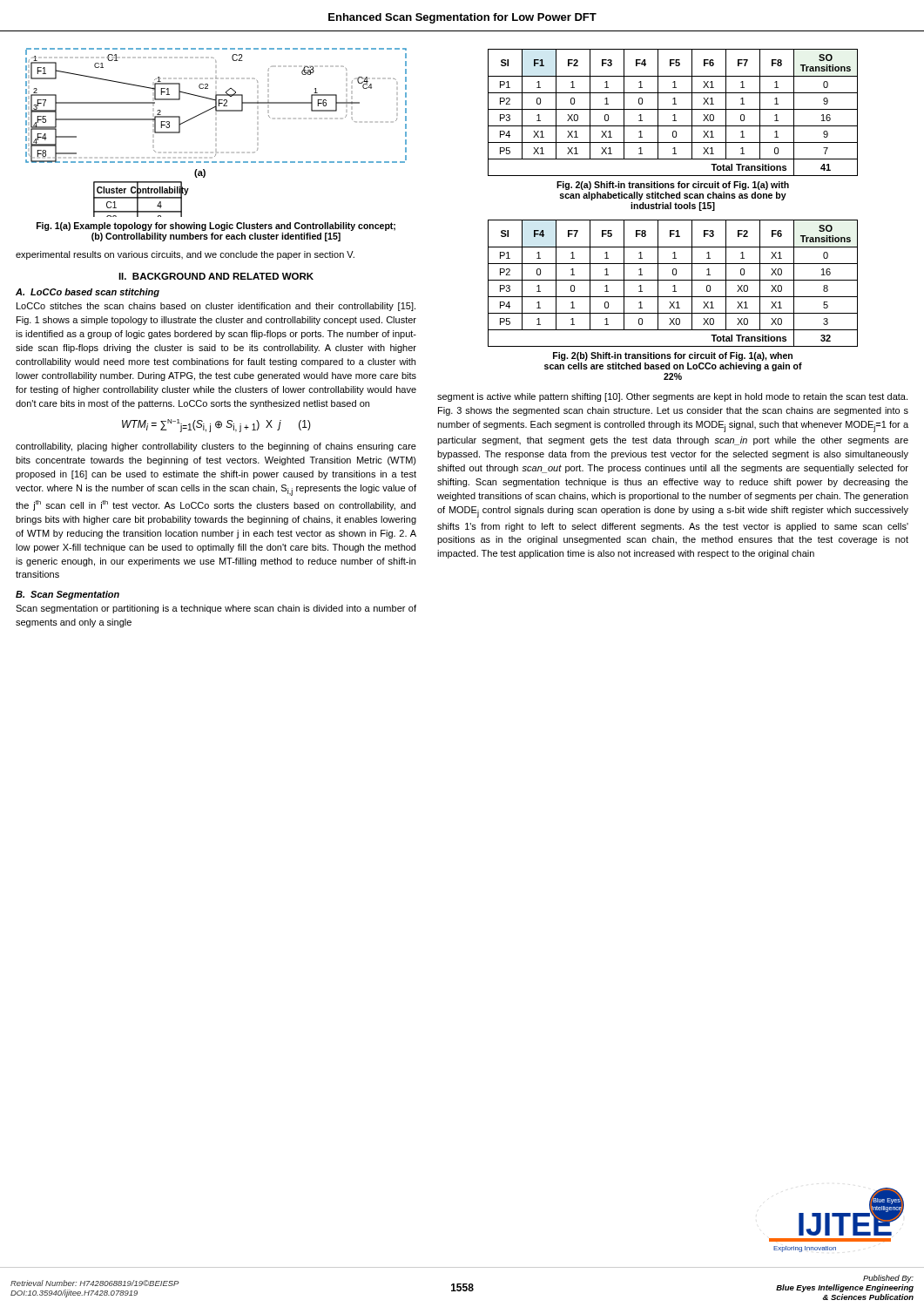Find the caption on this page that starts "Fig. 2(a) Shift-in transitions for circuit of"
Image resolution: width=924 pixels, height=1307 pixels.
click(673, 195)
